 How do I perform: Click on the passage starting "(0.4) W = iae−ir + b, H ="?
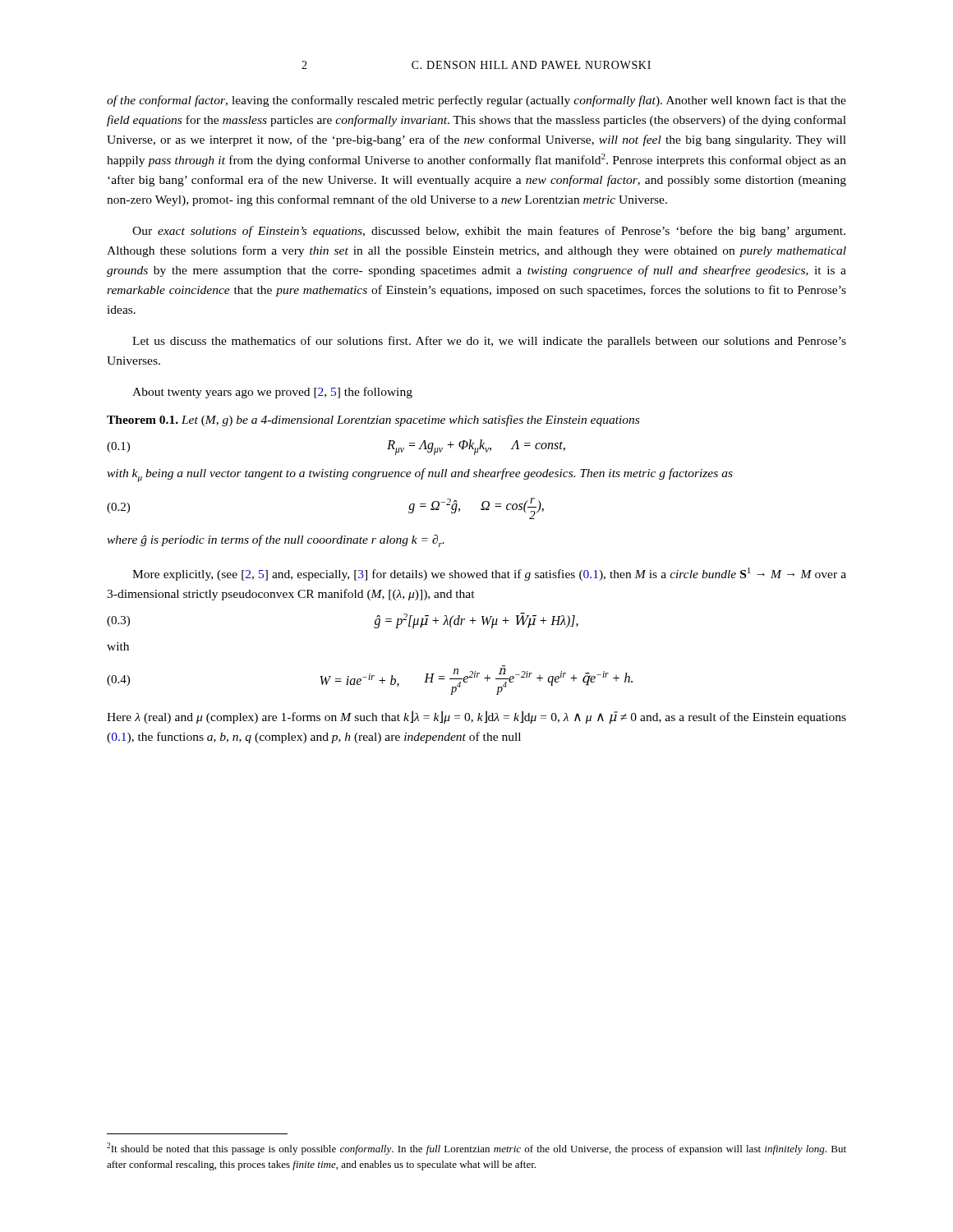[x=456, y=680]
